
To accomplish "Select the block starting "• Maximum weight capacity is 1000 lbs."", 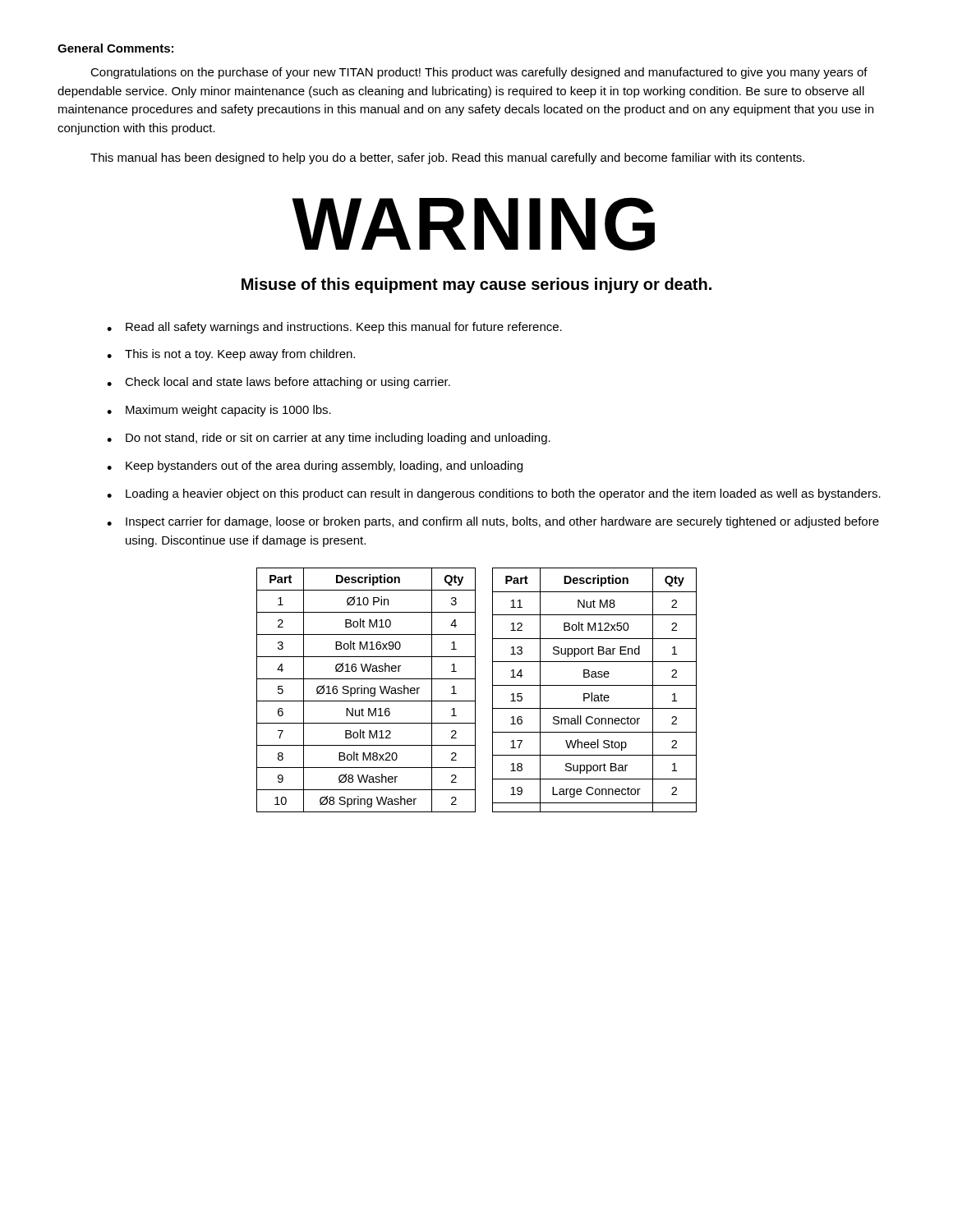I will click(219, 411).
